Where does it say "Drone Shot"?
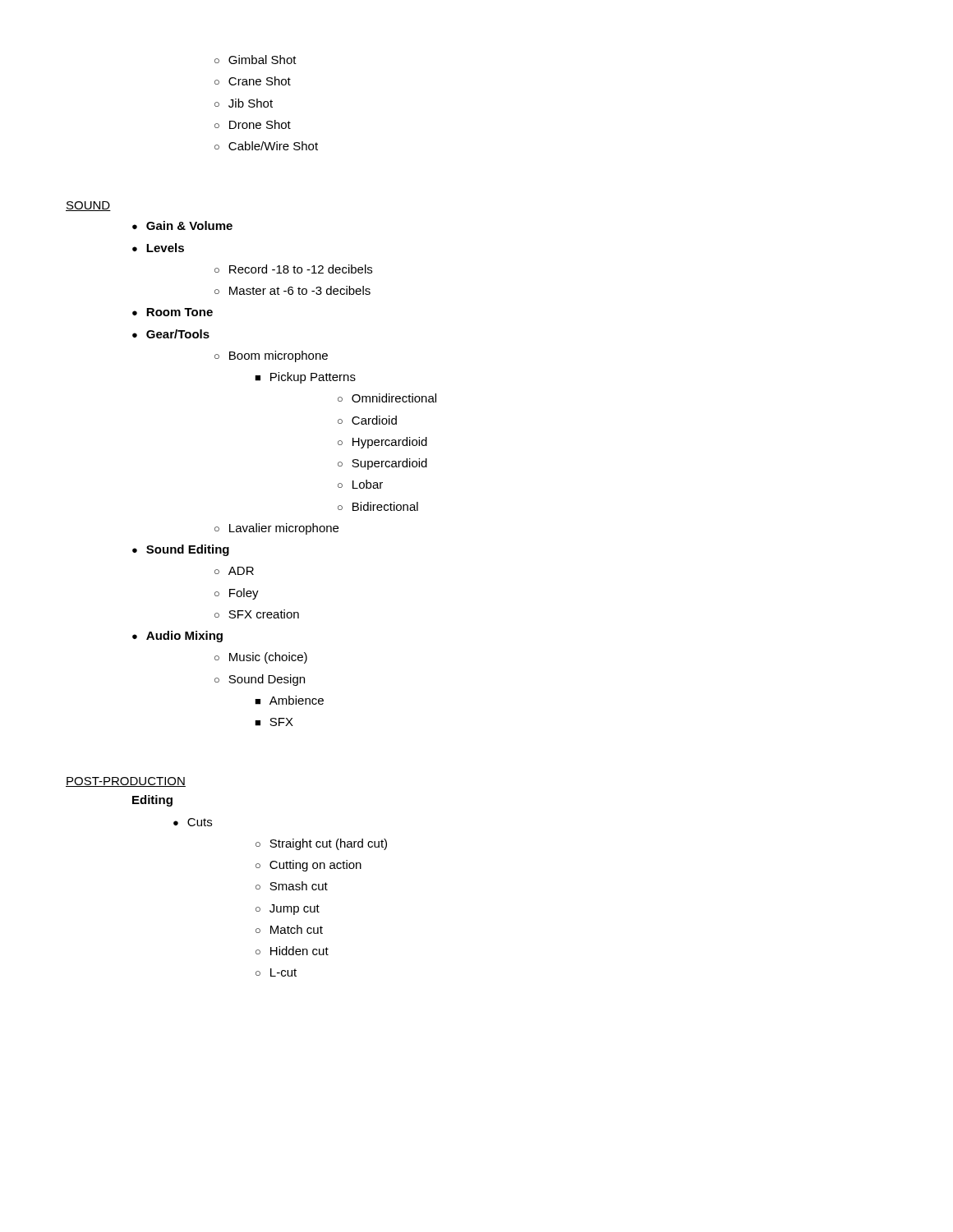The image size is (953, 1232). pyautogui.click(x=252, y=124)
